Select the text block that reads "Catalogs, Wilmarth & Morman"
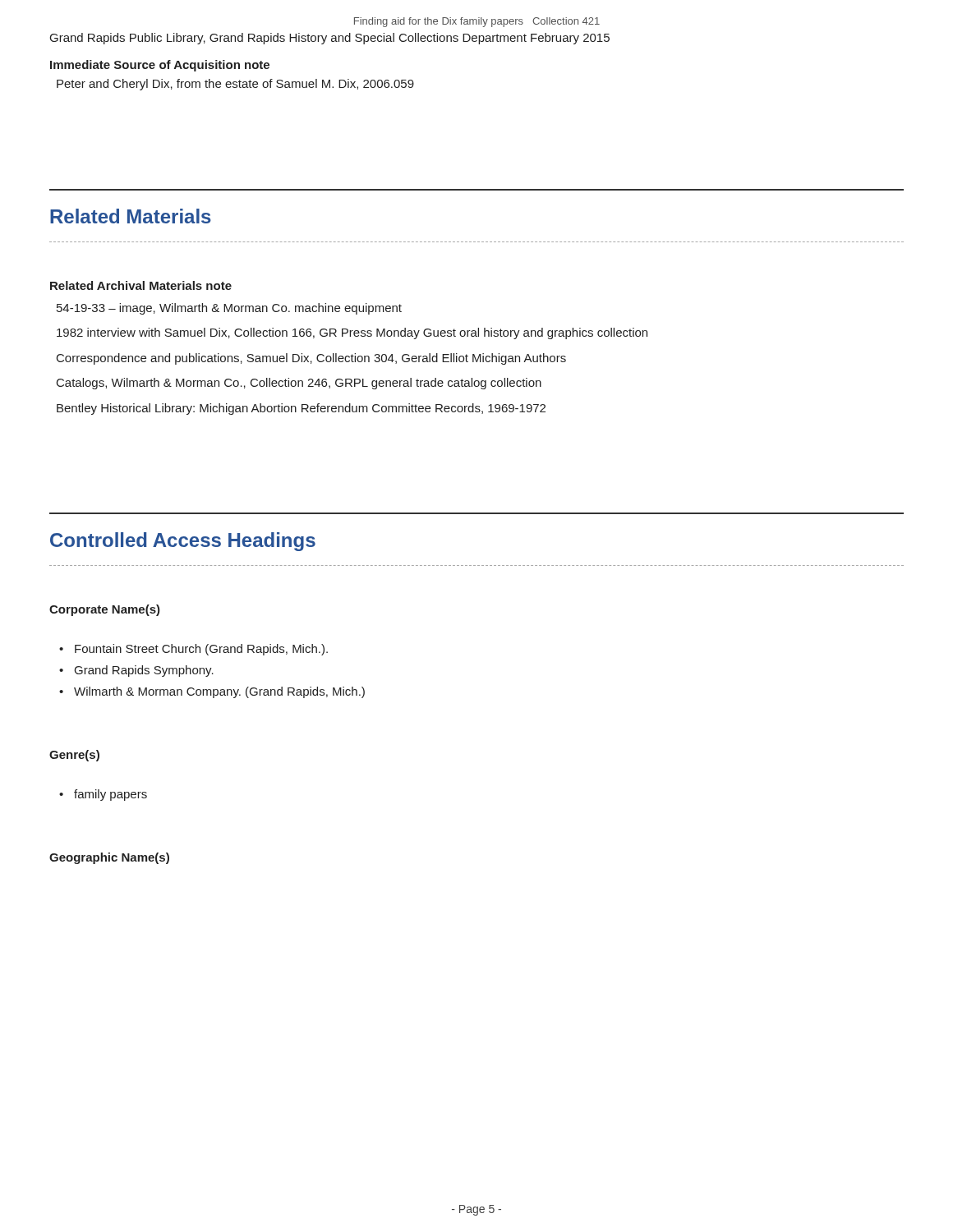 [299, 382]
